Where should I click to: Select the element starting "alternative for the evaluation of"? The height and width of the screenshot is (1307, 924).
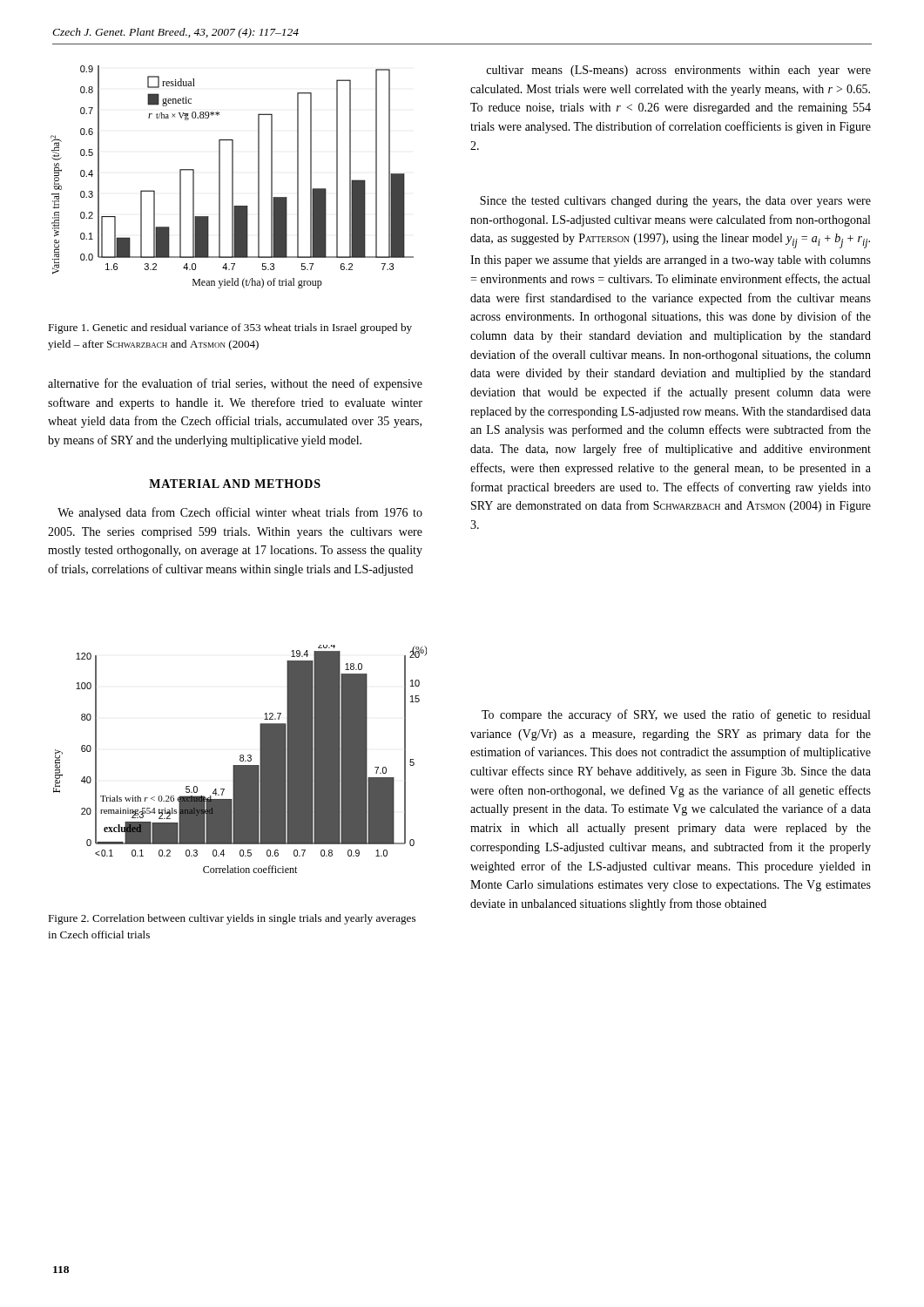pyautogui.click(x=235, y=412)
